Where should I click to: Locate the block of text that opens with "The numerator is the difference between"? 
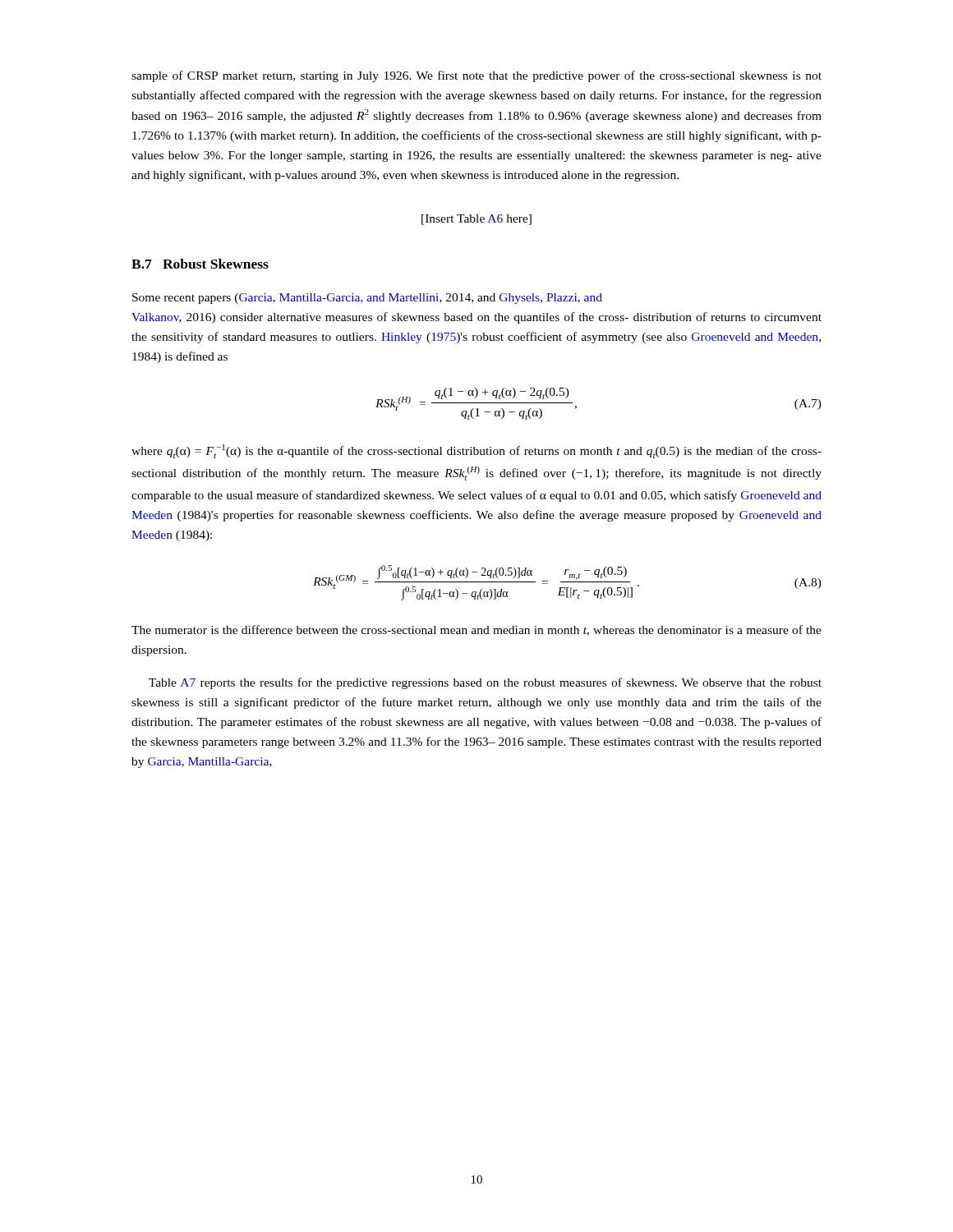tap(476, 639)
